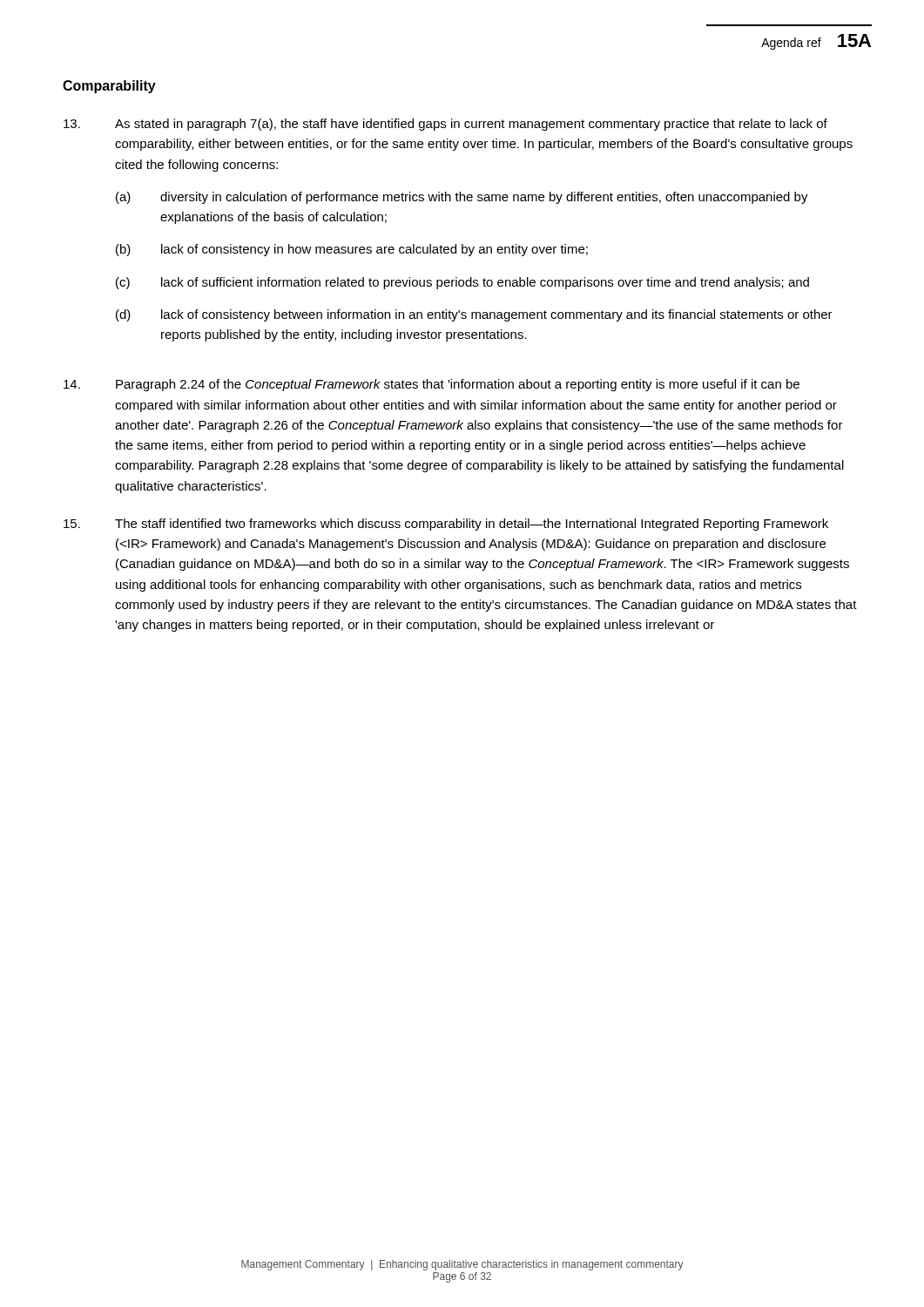This screenshot has width=924, height=1307.
Task: Locate the text block starting "As stated in paragraph 7(a),"
Action: [462, 235]
